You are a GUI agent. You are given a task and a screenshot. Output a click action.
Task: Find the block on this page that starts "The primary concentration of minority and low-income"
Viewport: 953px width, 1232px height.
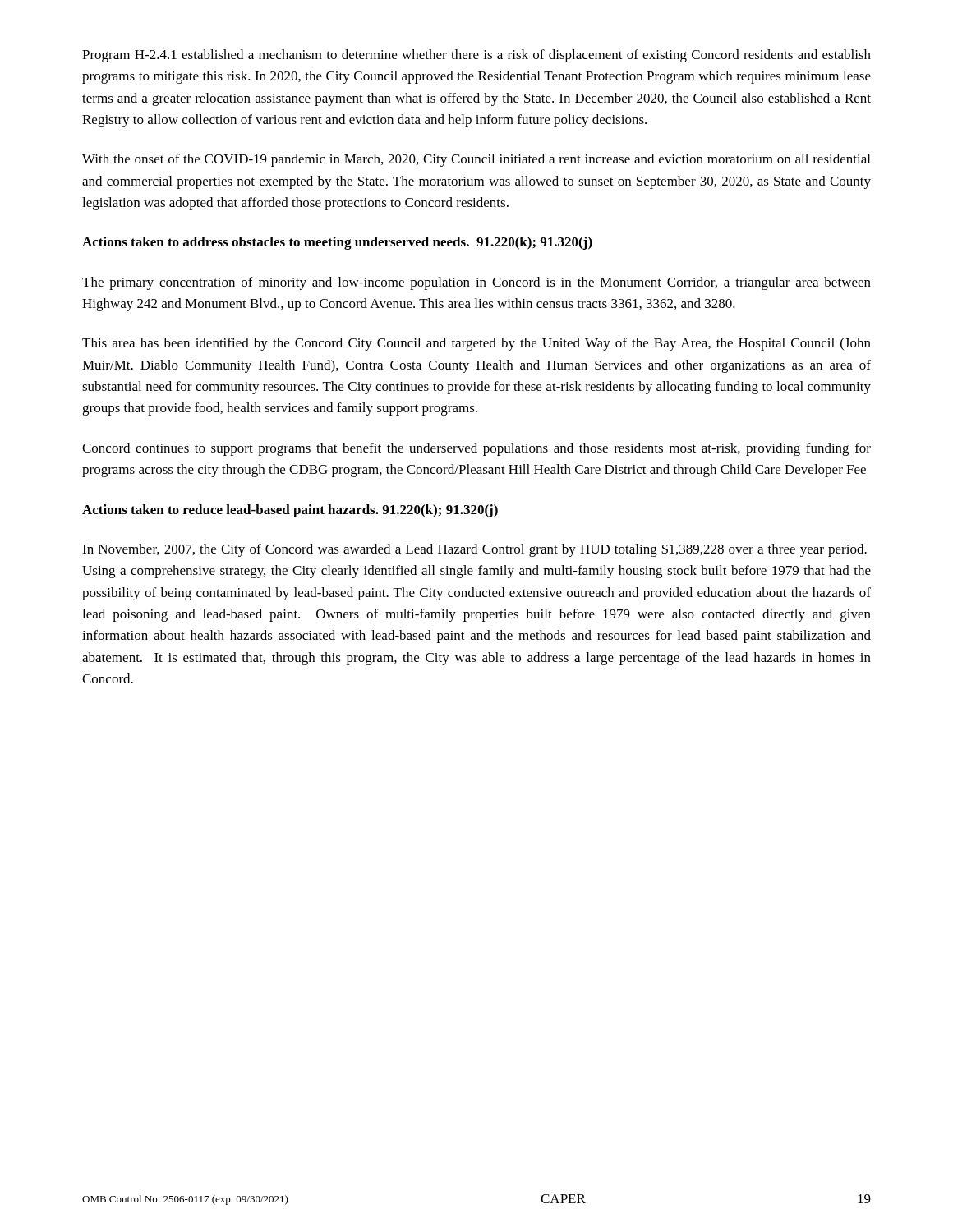[476, 293]
